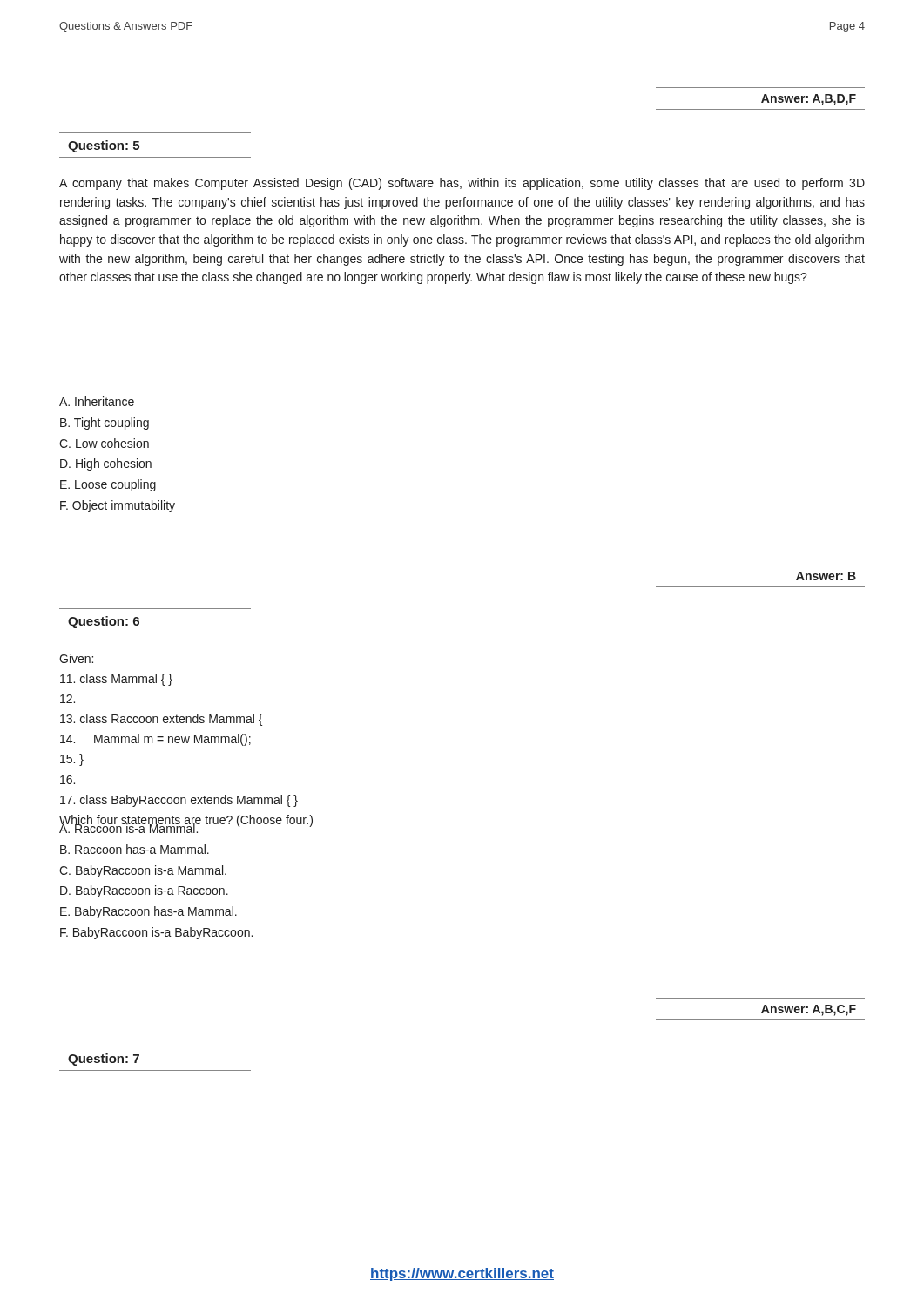Point to the element starting "D. BabyRaccoon is-a Raccoon."

click(x=144, y=891)
